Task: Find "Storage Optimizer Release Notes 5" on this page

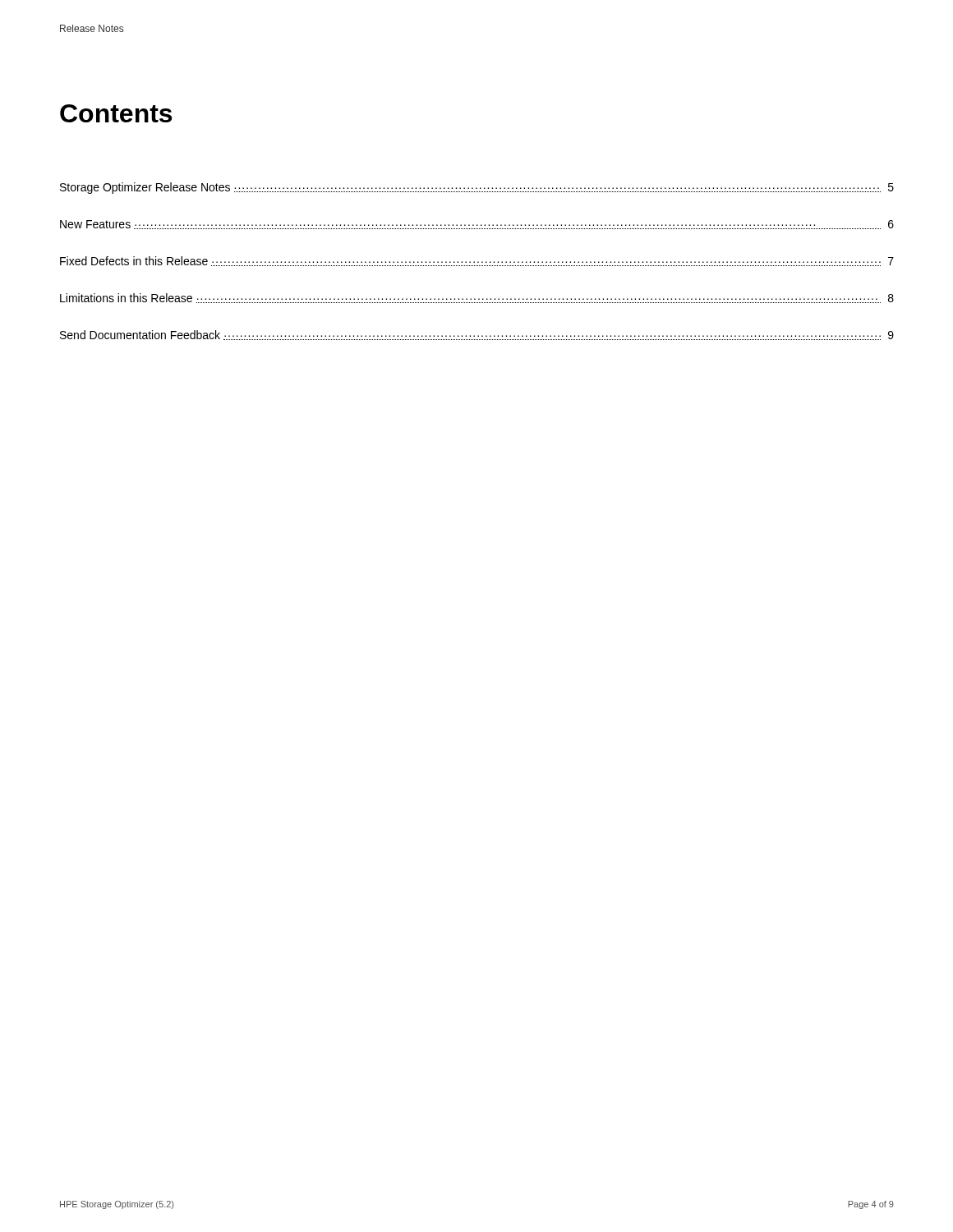Action: pyautogui.click(x=476, y=187)
